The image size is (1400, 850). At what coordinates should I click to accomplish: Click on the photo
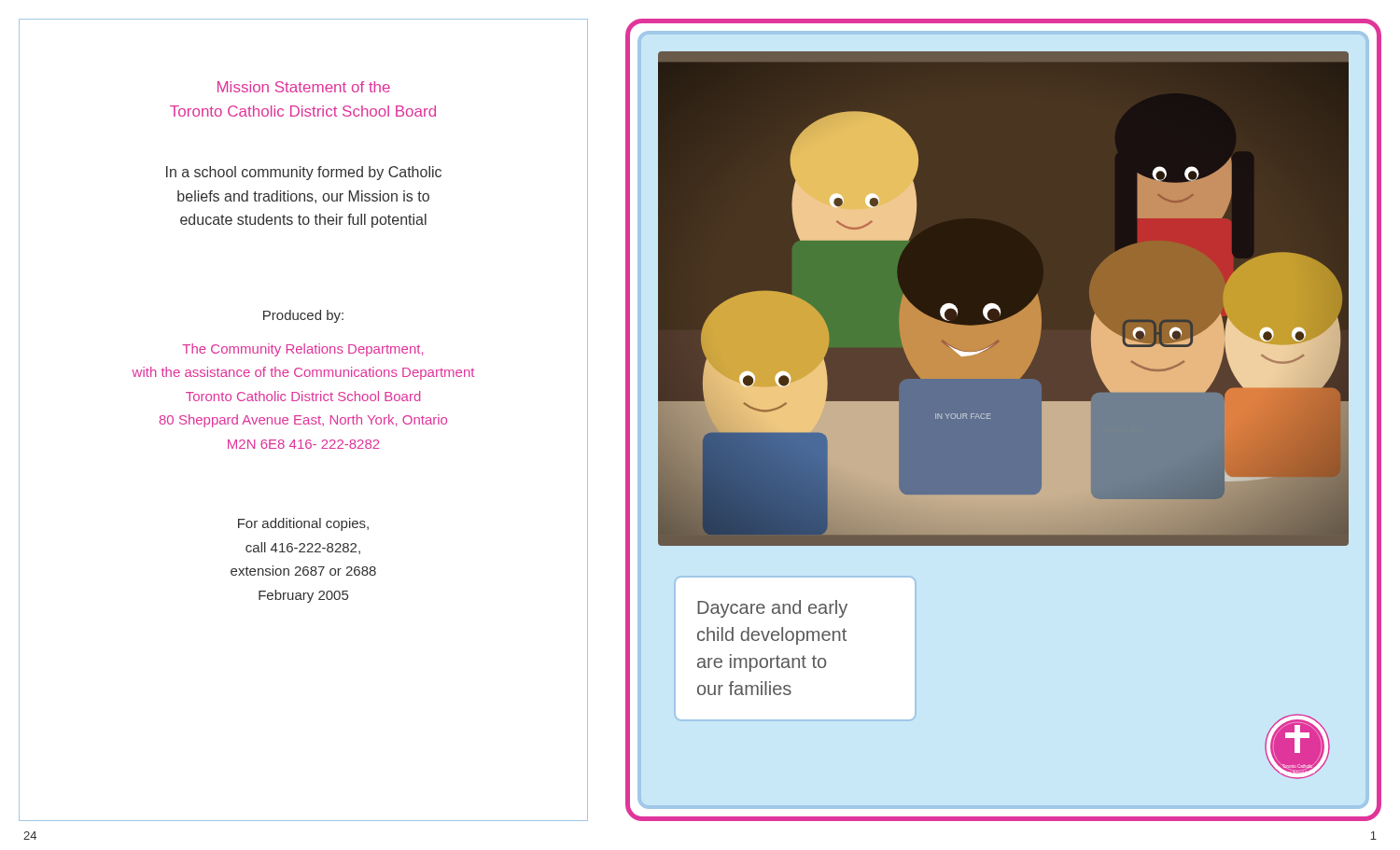(1003, 299)
